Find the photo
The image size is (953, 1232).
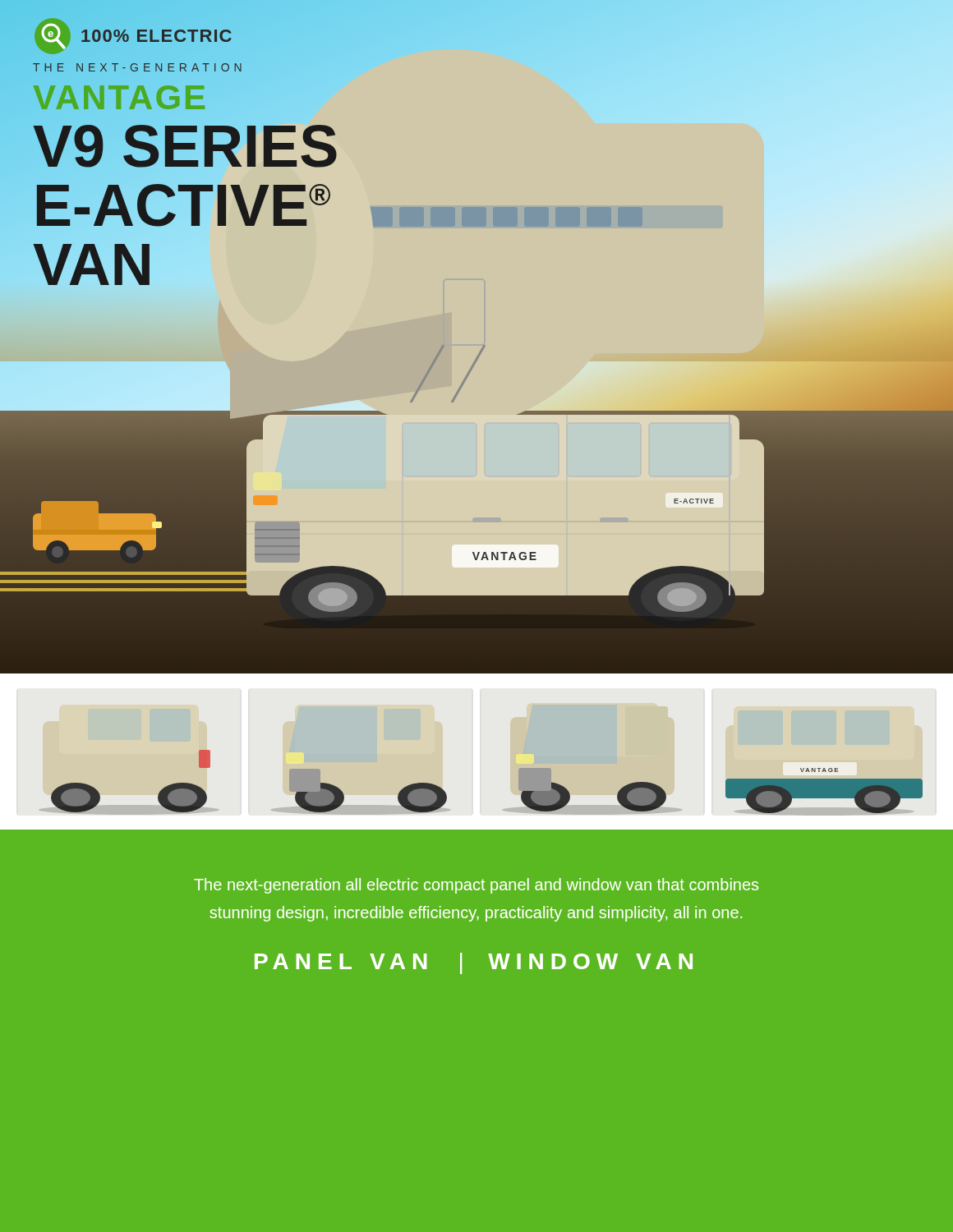(476, 752)
